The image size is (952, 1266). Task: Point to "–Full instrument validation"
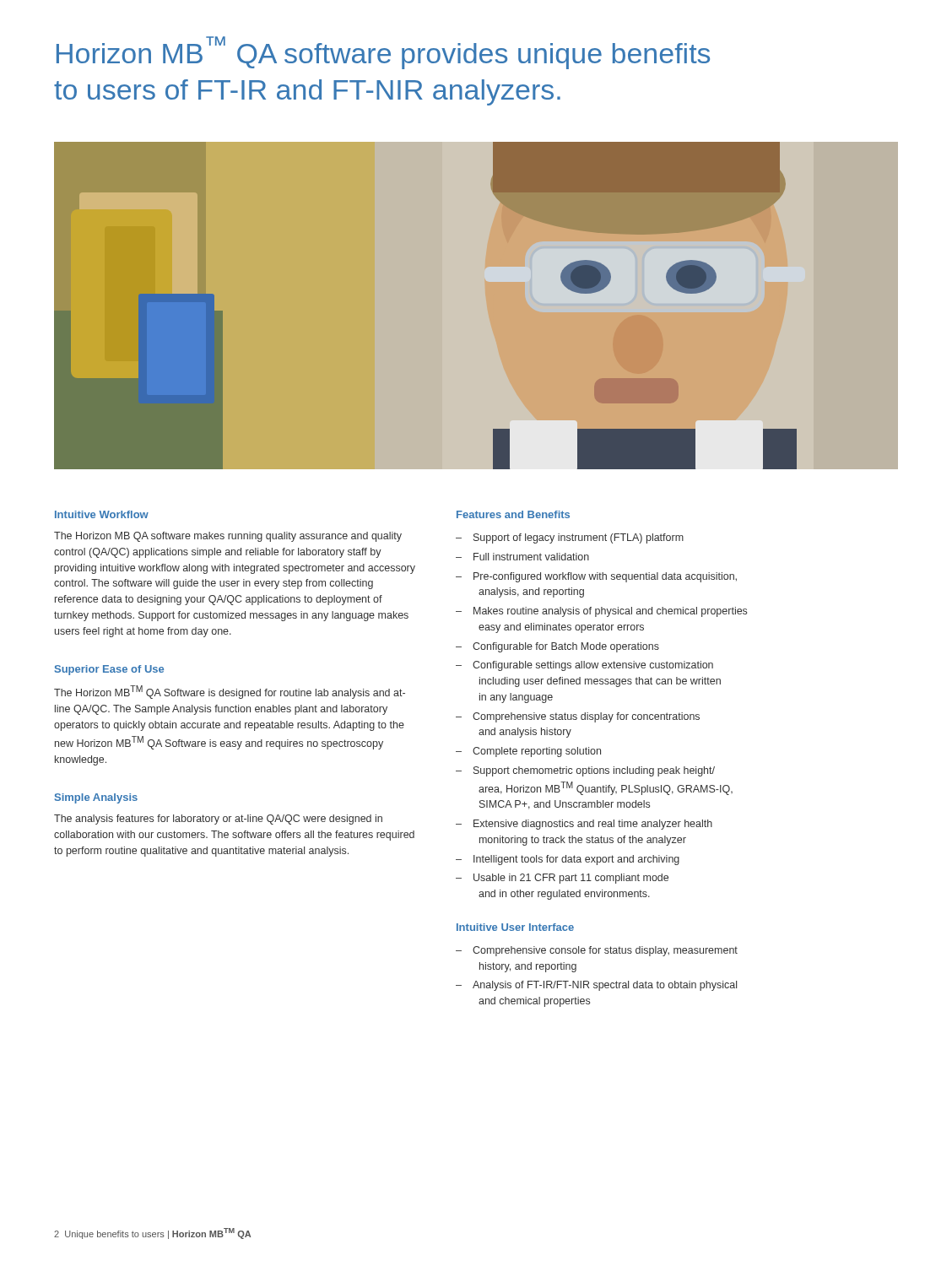click(523, 557)
